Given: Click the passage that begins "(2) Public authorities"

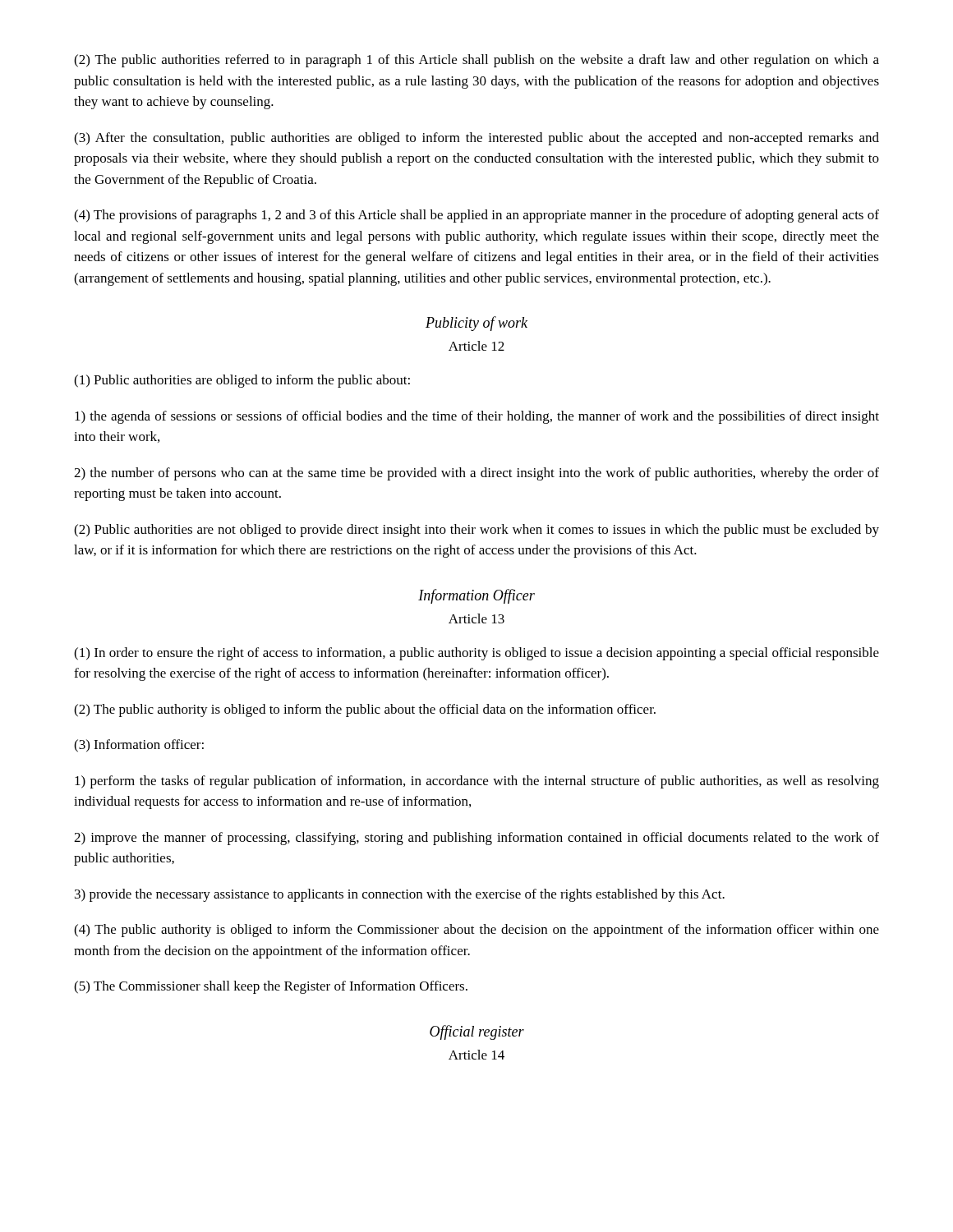Looking at the screenshot, I should pos(476,539).
